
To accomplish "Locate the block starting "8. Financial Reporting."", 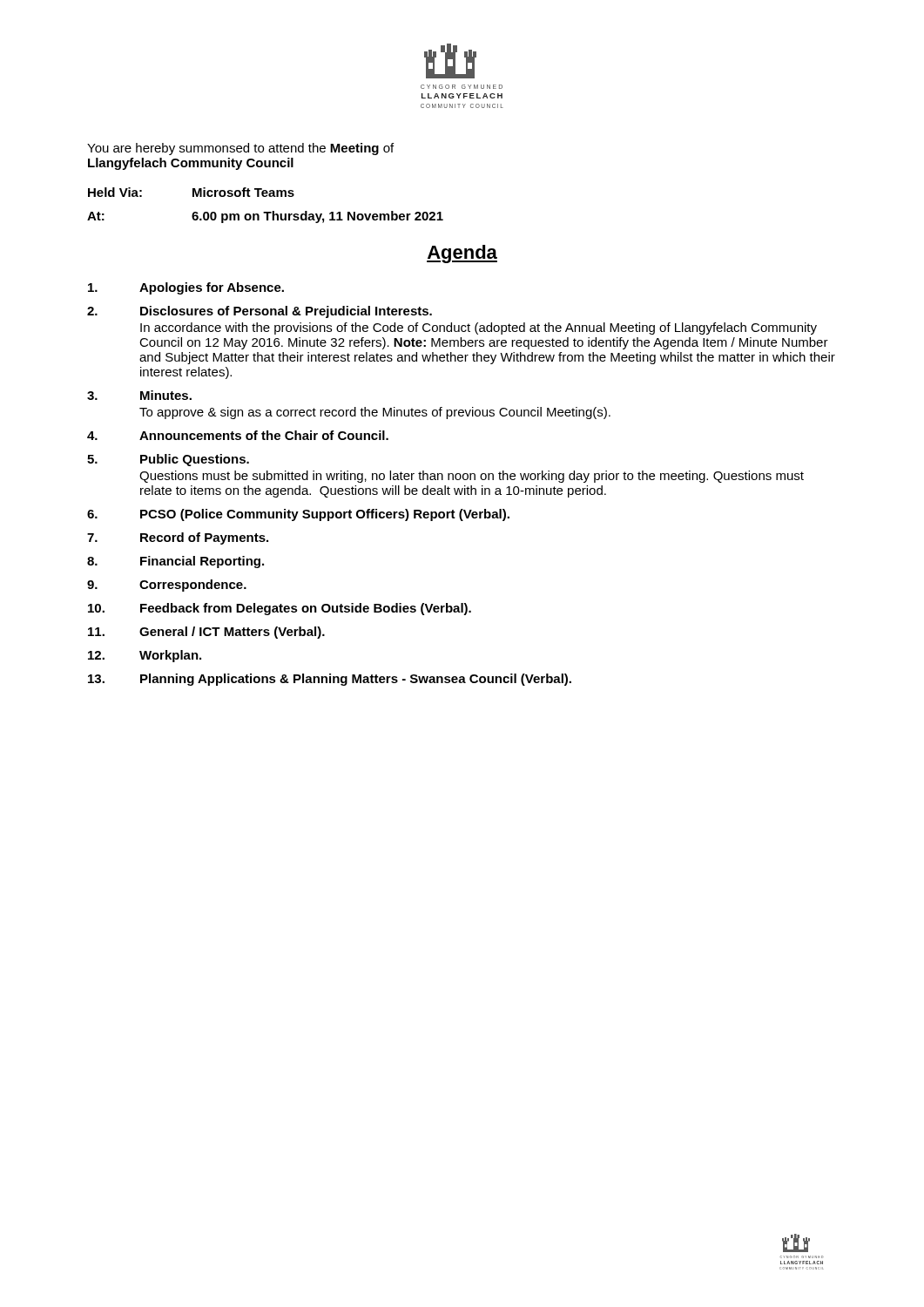I will click(175, 562).
